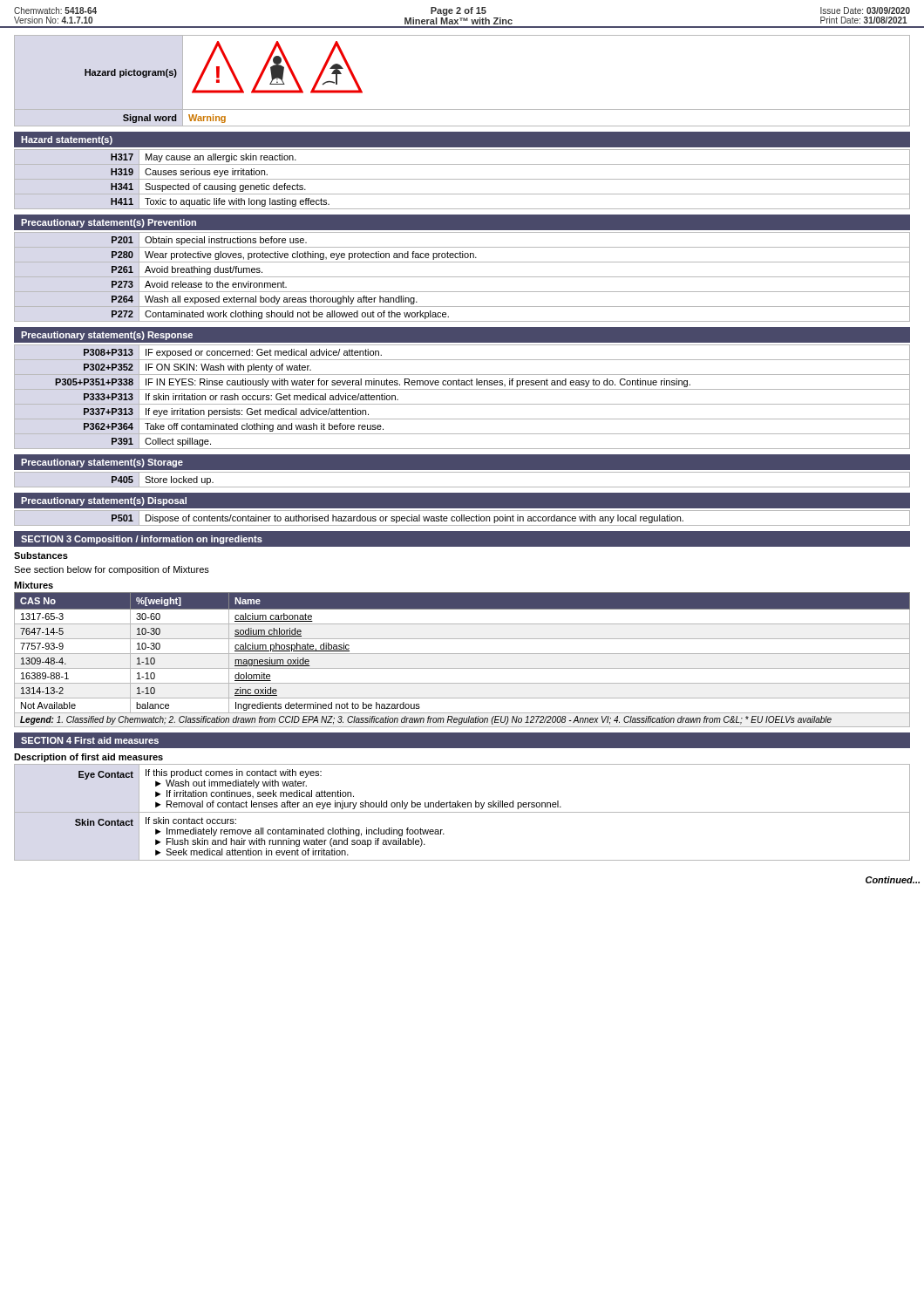Point to the passage starting "Precautionary statement(s) Storage"
The width and height of the screenshot is (924, 1308).
point(102,462)
